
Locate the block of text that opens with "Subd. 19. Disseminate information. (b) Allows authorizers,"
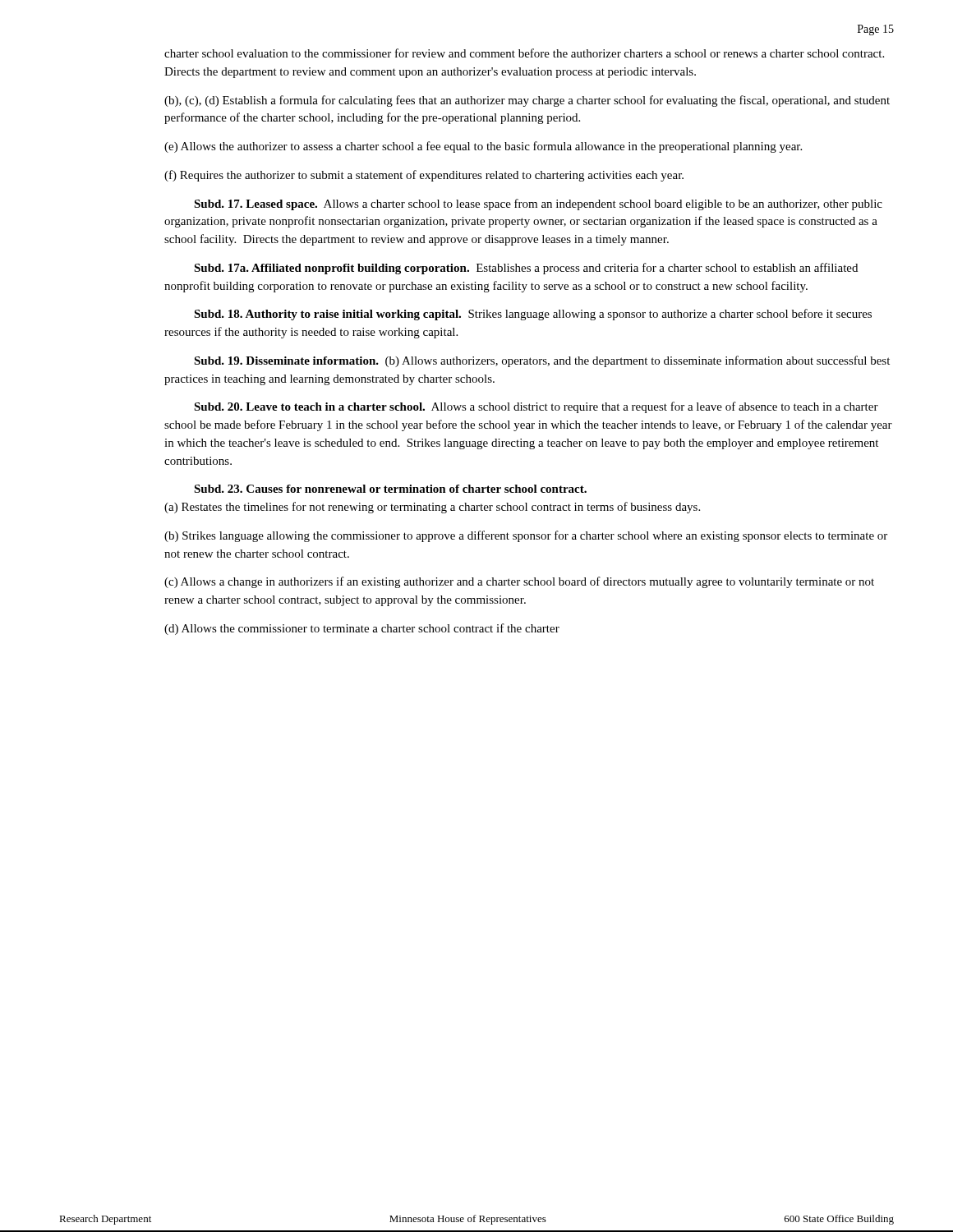pos(527,369)
